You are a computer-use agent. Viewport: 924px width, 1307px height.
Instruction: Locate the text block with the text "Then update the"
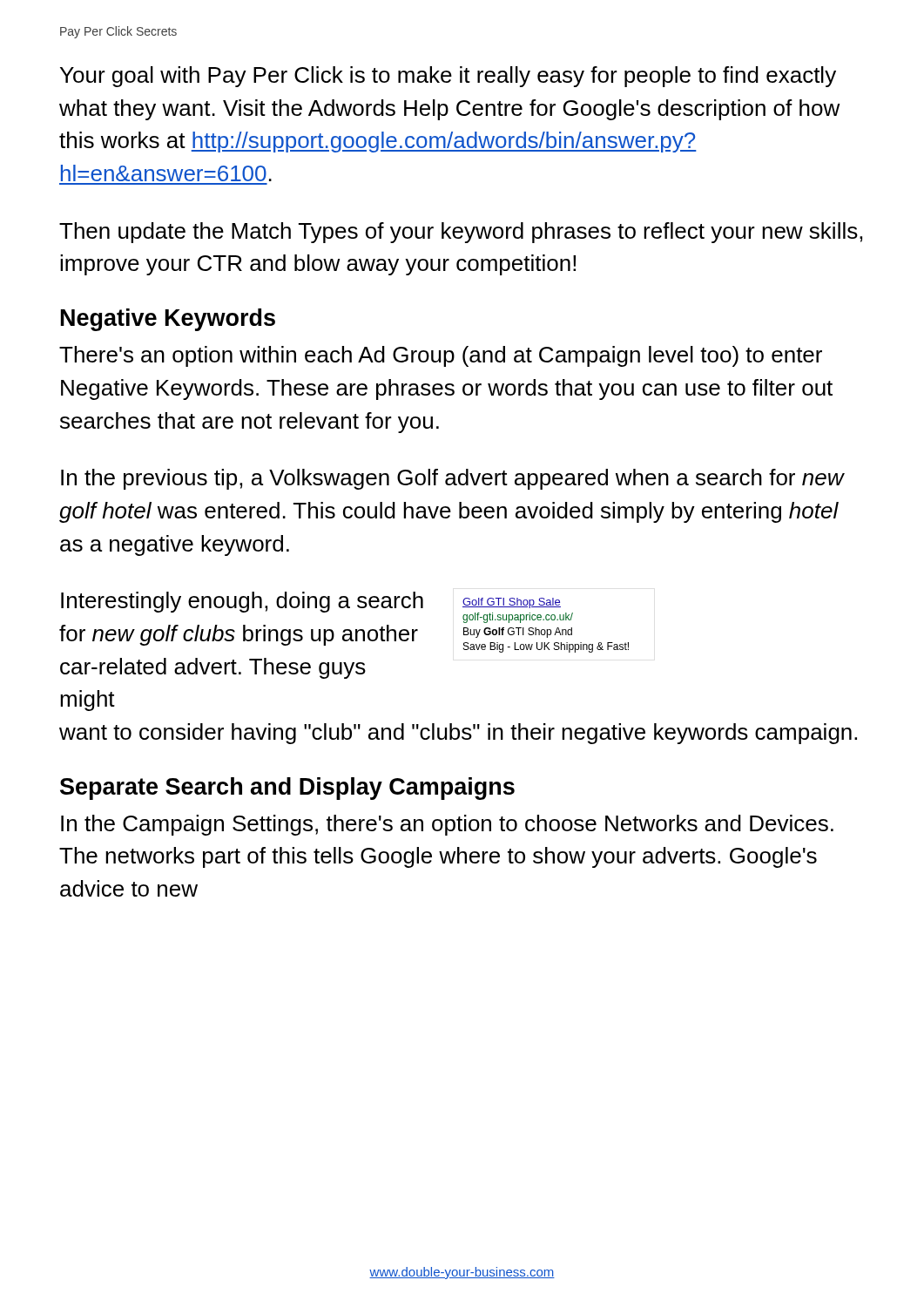click(462, 247)
